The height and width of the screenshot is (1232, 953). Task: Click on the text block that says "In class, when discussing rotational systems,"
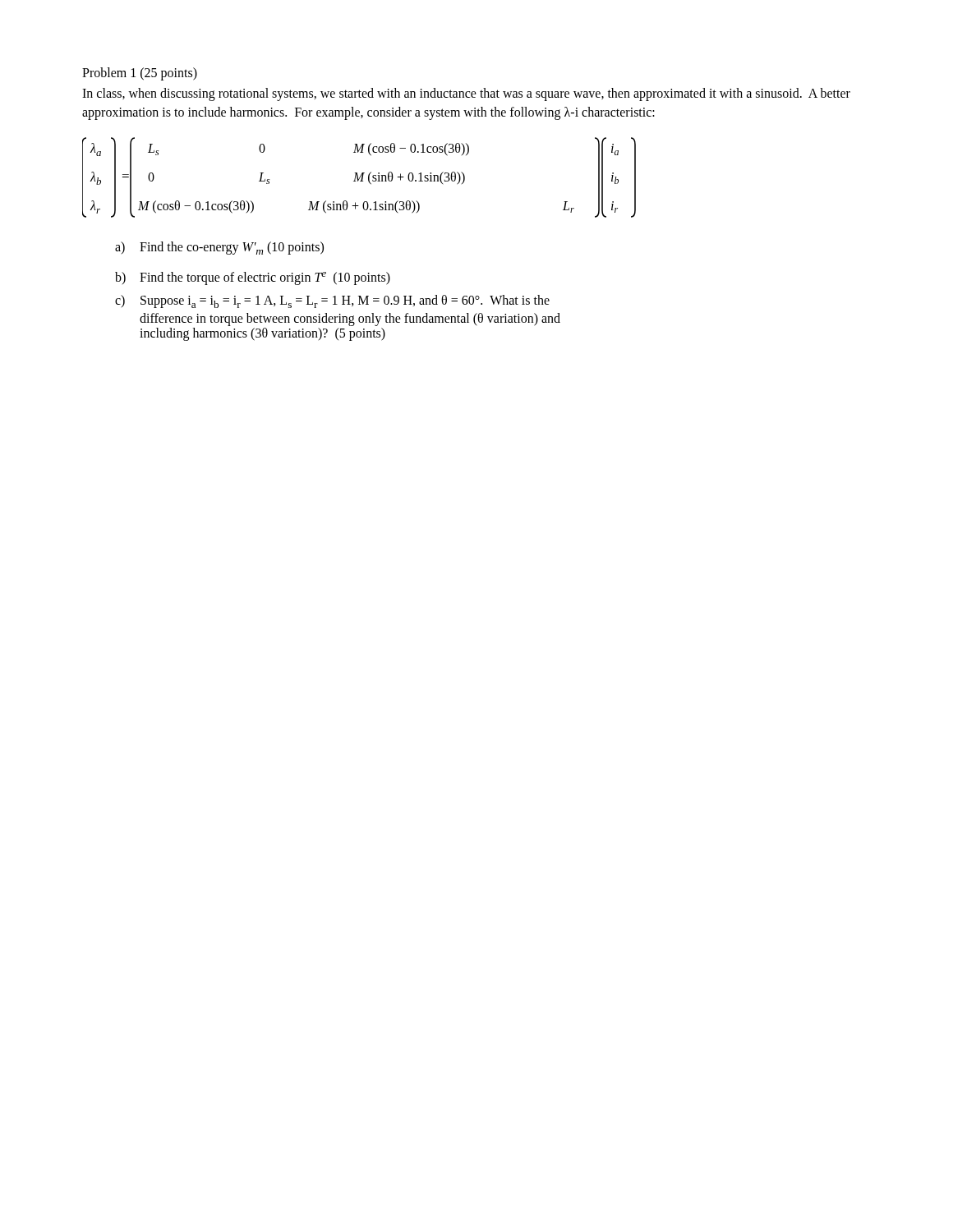point(466,103)
